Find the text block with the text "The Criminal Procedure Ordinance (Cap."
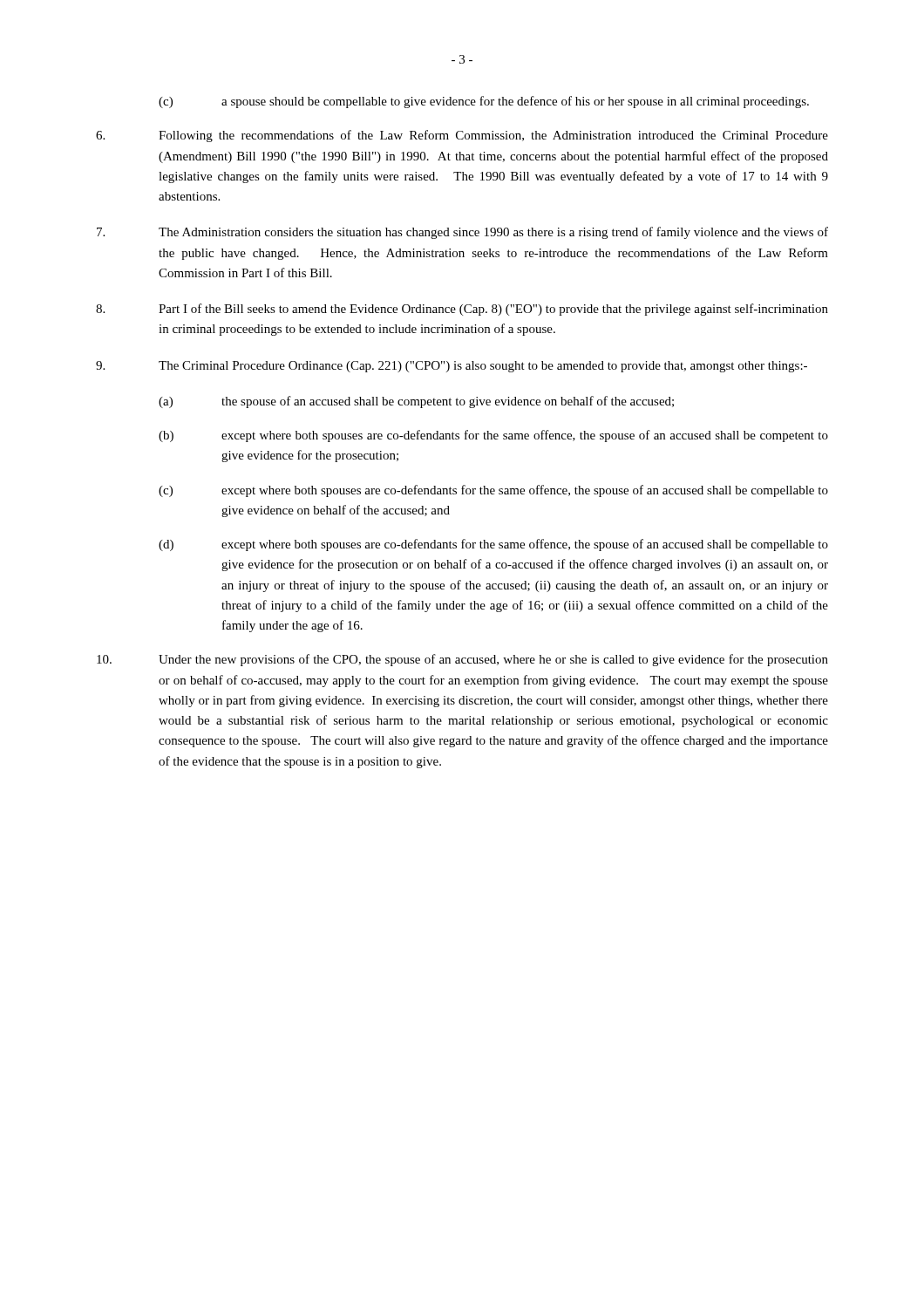The image size is (924, 1308). (x=462, y=366)
